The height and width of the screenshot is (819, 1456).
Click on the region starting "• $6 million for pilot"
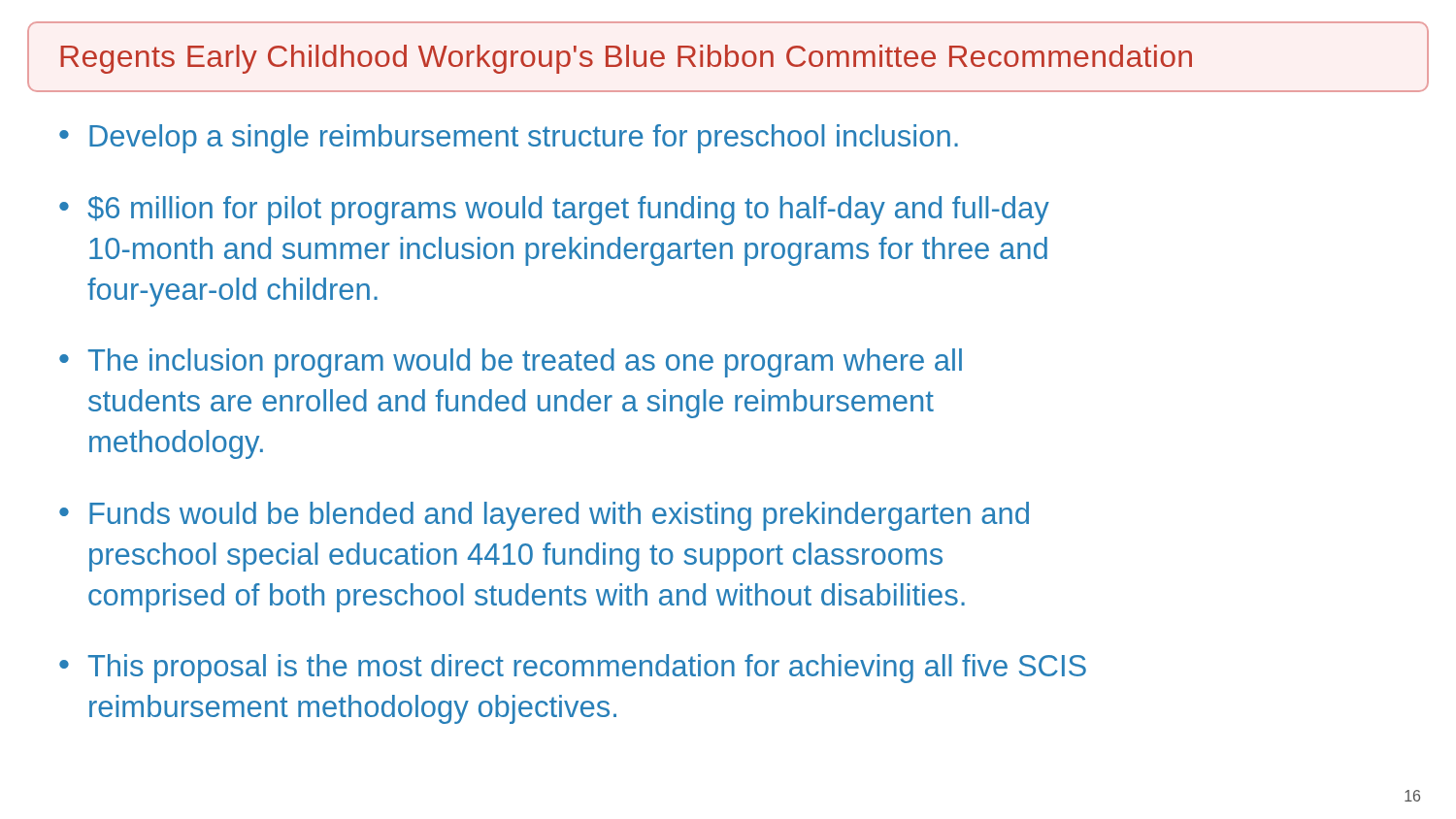(x=554, y=249)
